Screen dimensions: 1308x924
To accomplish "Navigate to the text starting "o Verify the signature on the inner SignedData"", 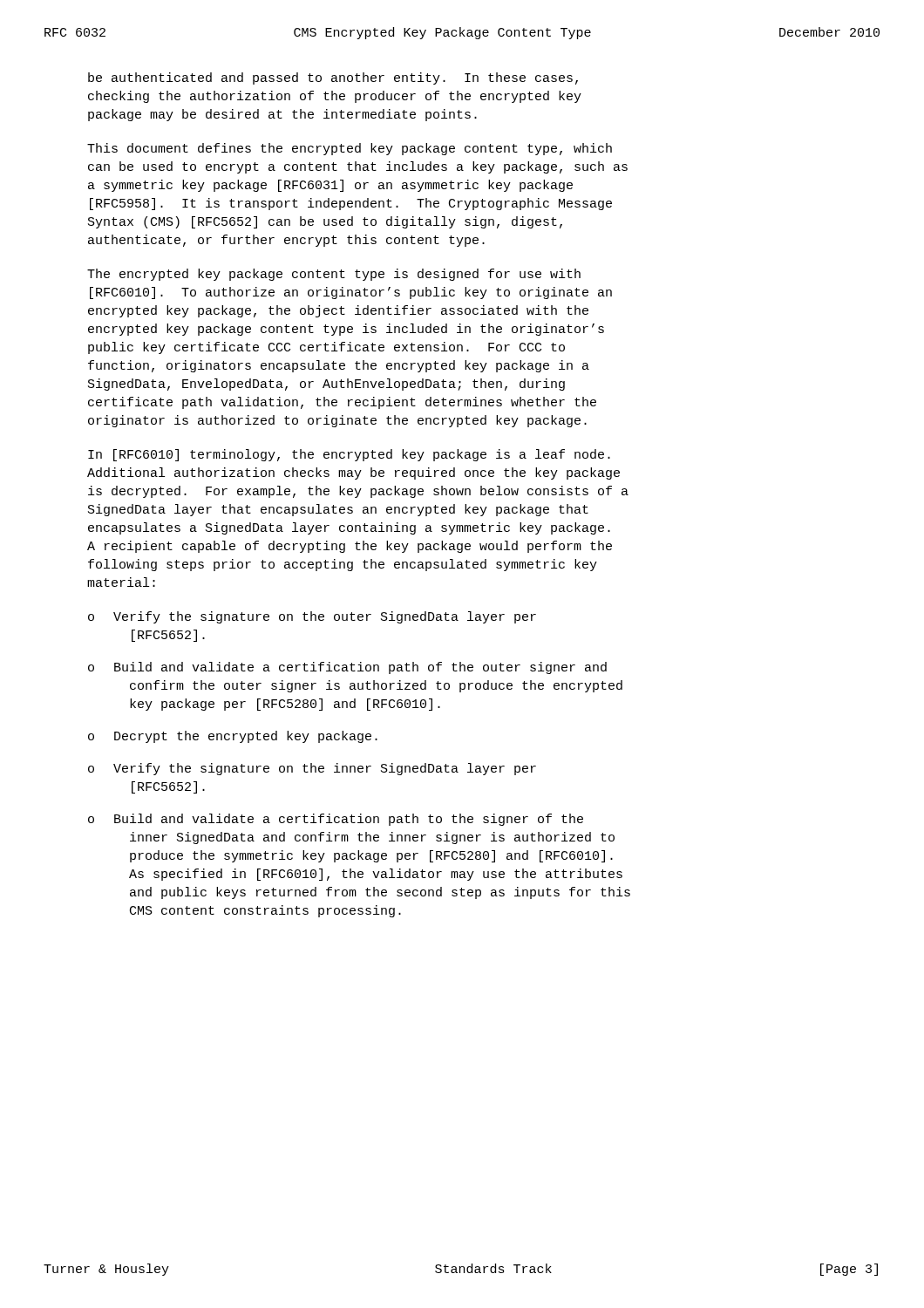I will coord(462,779).
